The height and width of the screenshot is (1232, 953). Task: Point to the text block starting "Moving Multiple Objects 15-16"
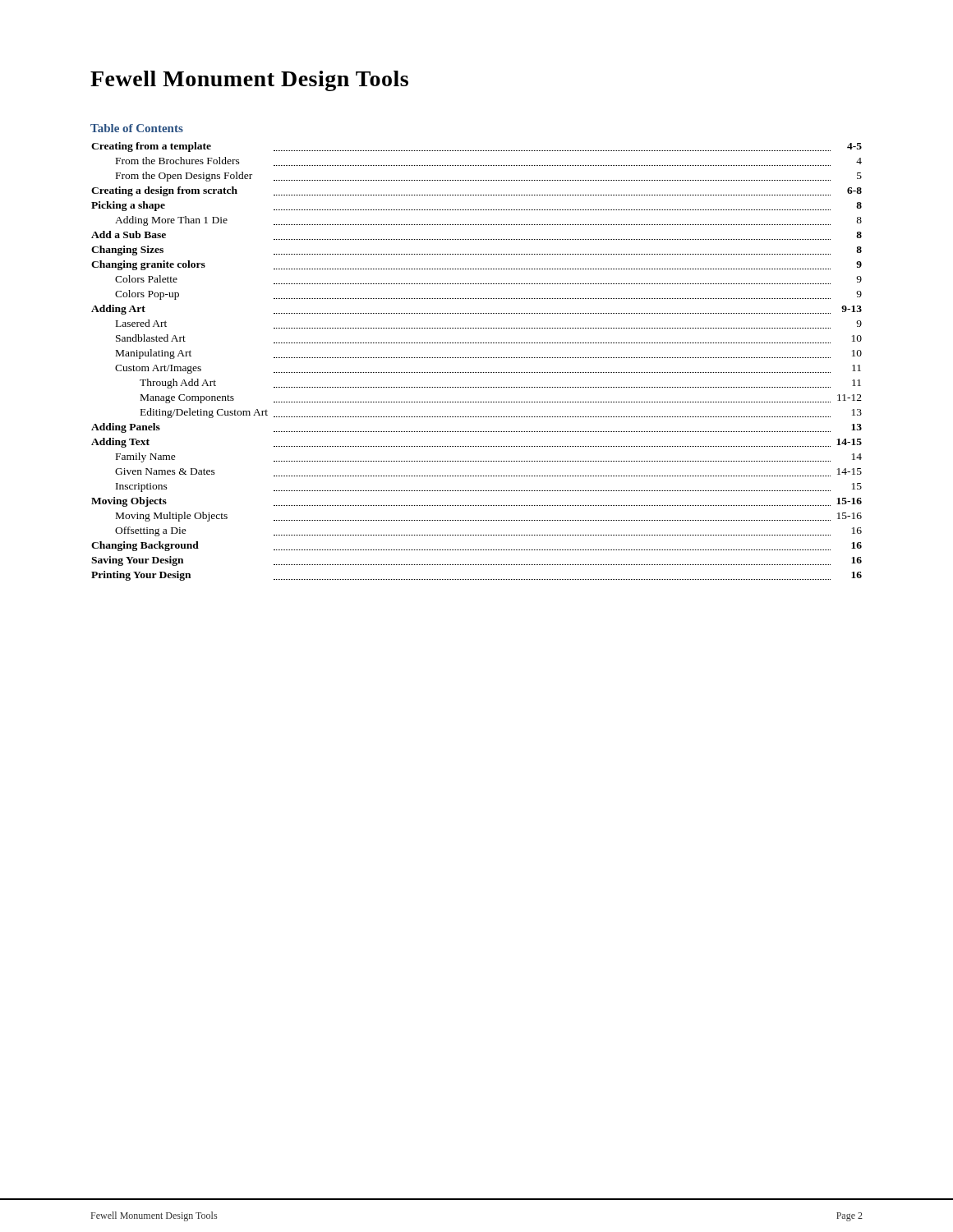click(x=476, y=516)
